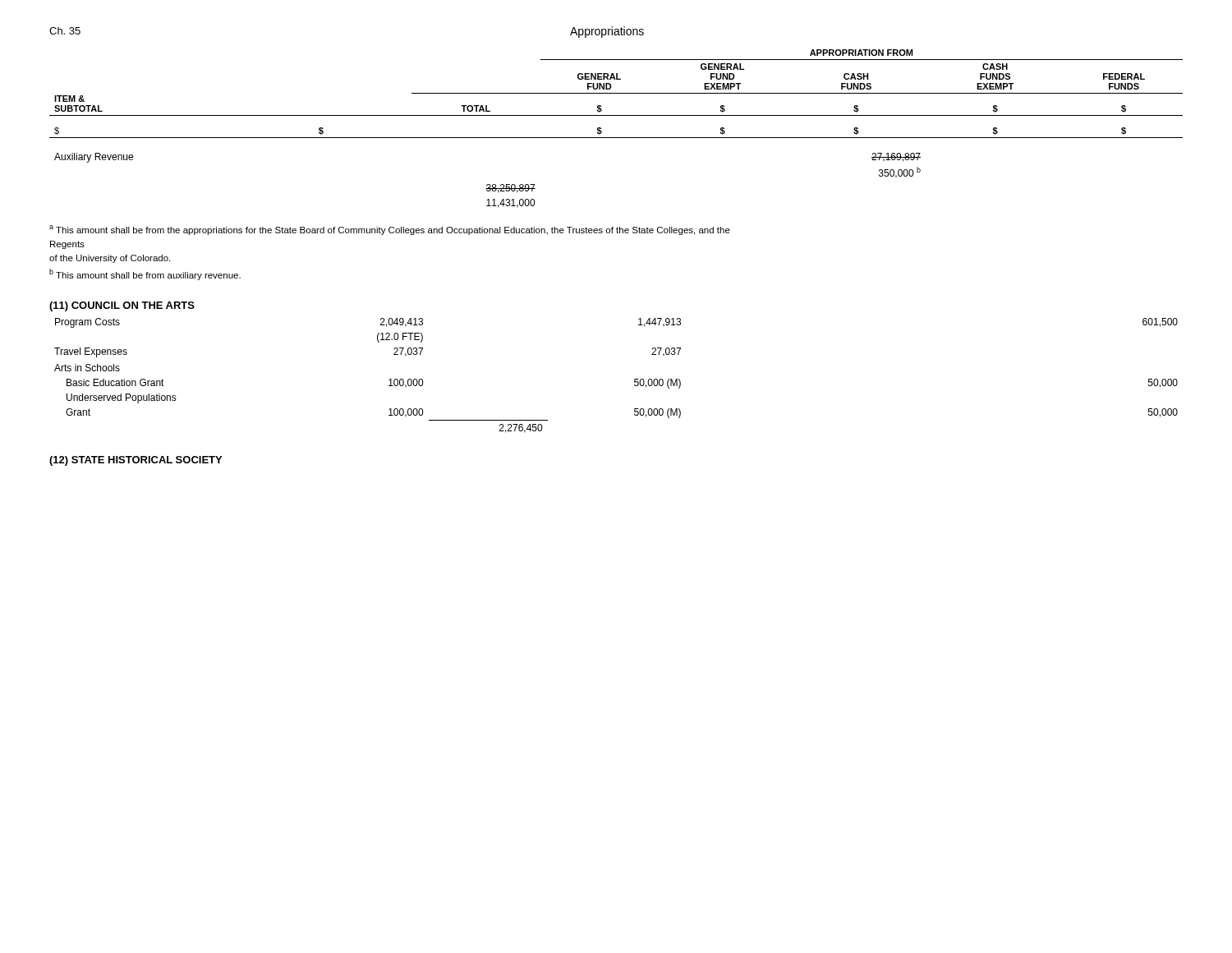Find the footnote containing "b This amount"
1232x953 pixels.
pyautogui.click(x=145, y=274)
